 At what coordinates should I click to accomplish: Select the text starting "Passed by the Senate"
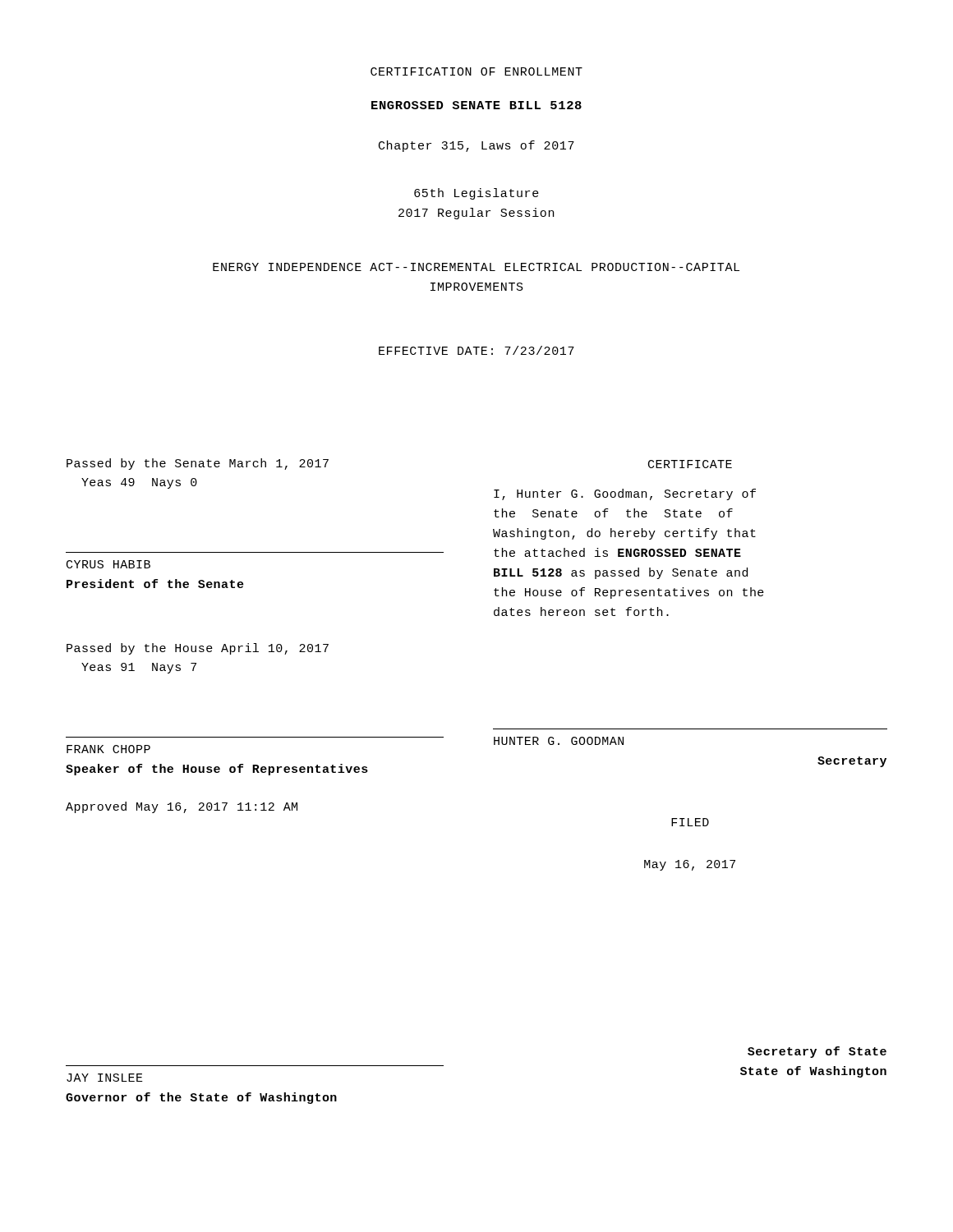point(198,474)
